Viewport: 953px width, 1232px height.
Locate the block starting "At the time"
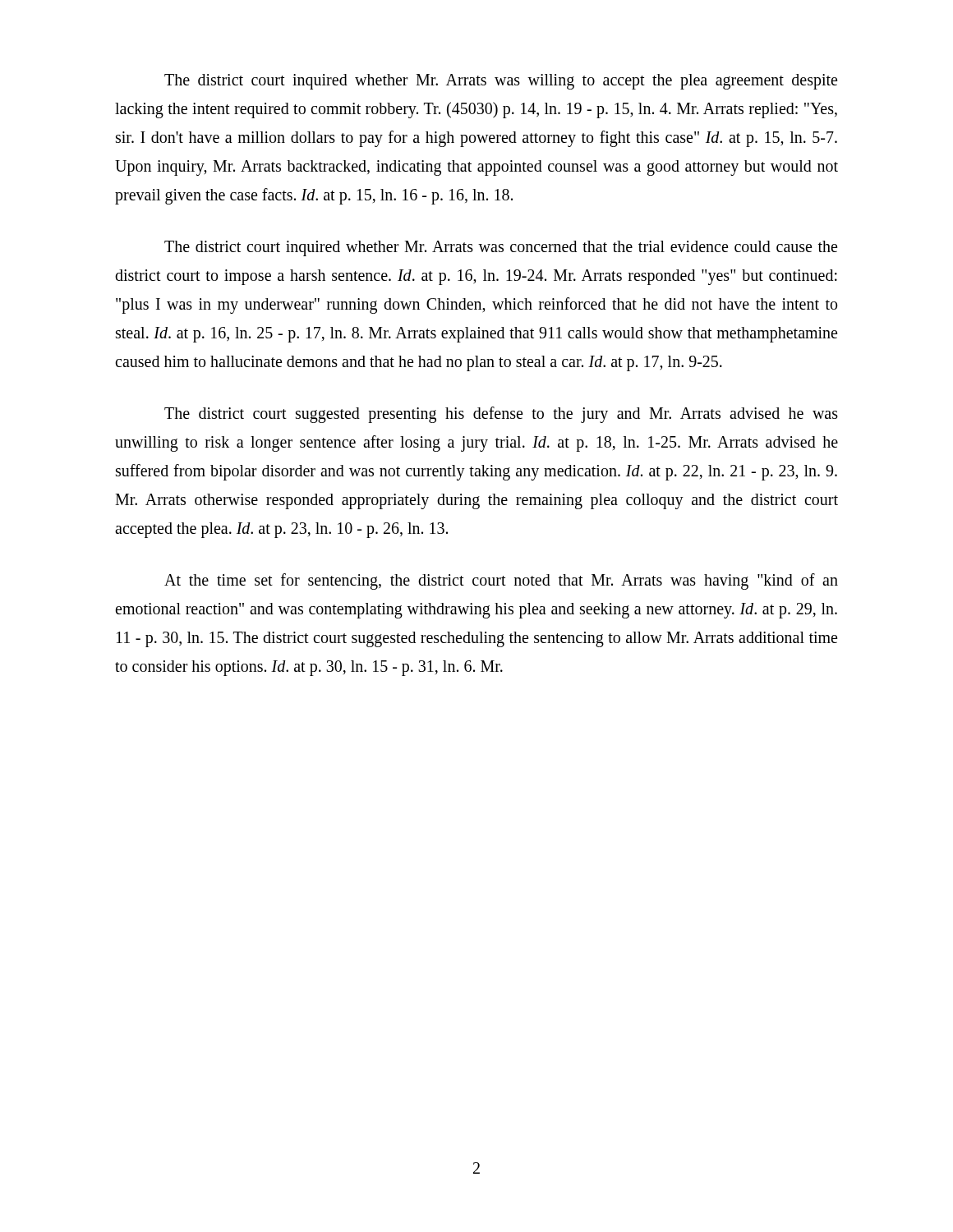476,623
